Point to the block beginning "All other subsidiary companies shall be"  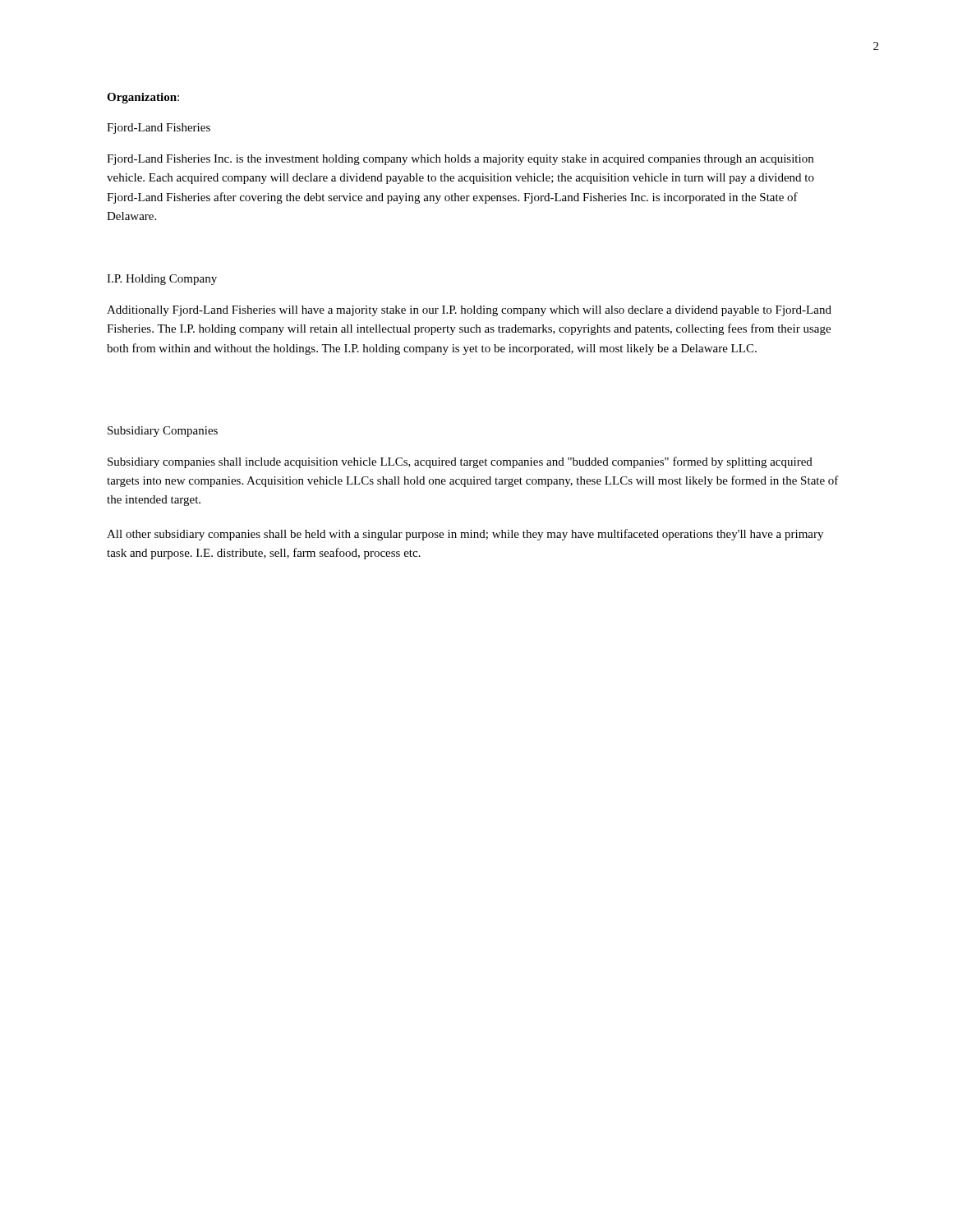click(465, 543)
